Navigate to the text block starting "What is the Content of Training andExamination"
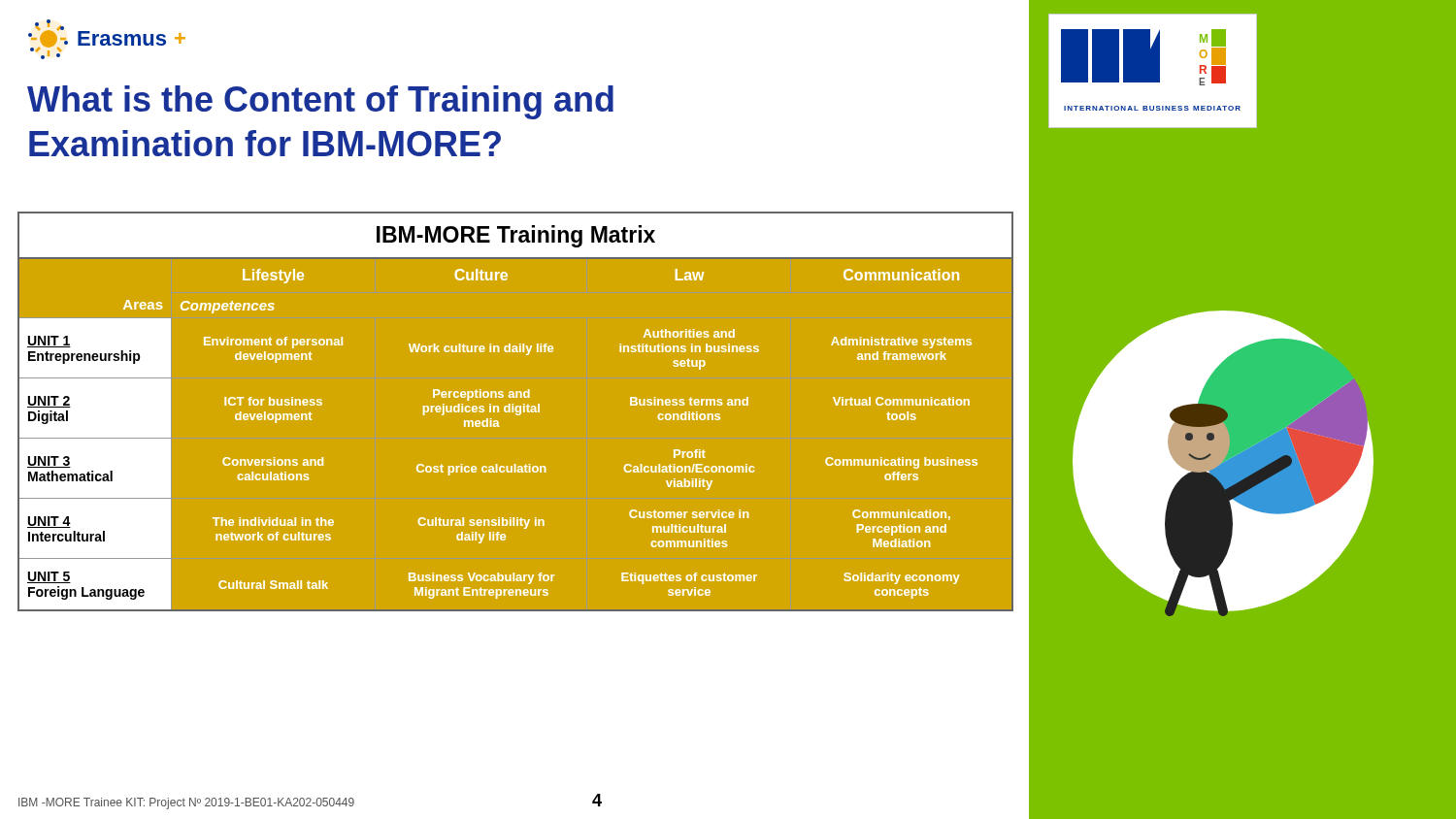 [377, 122]
